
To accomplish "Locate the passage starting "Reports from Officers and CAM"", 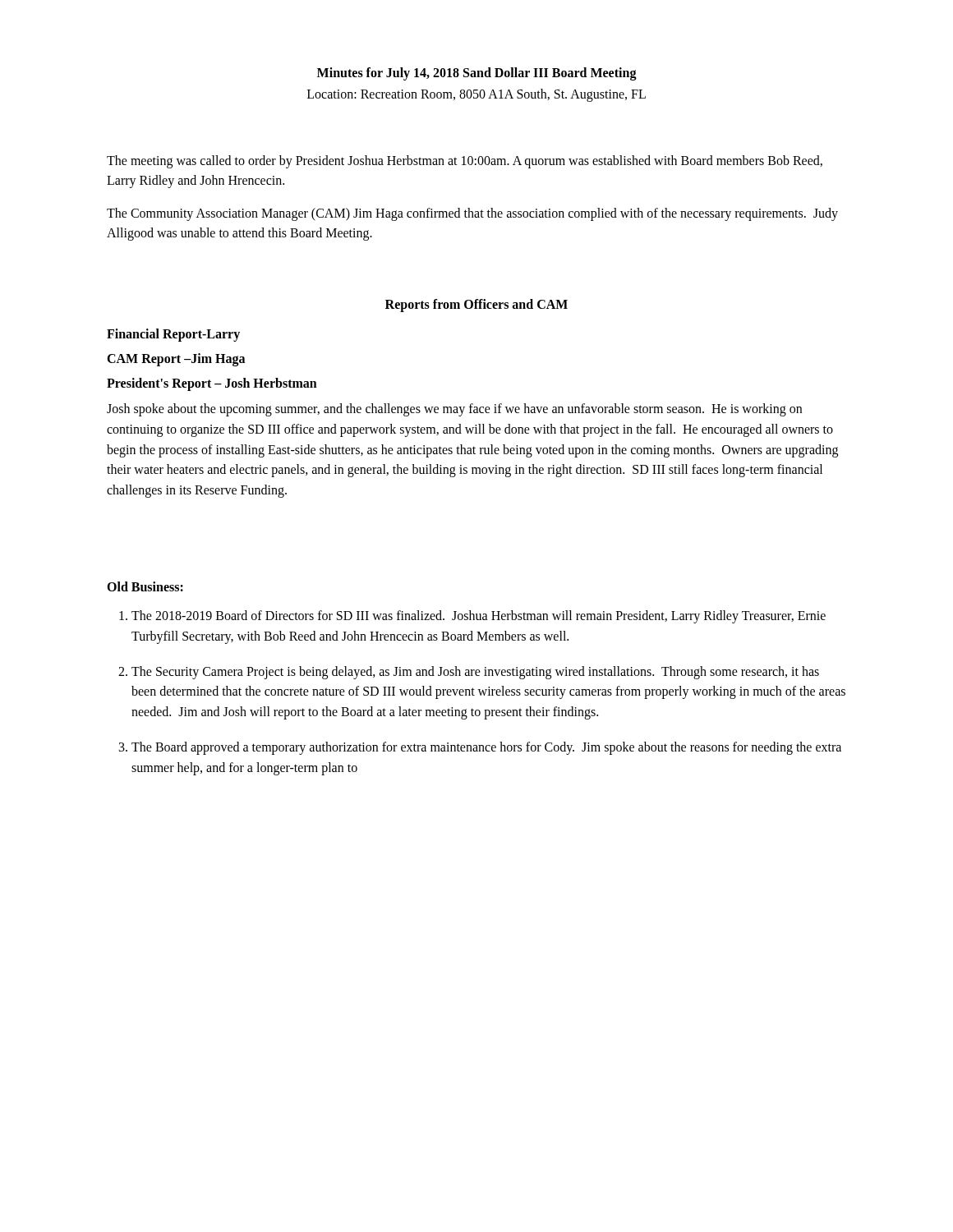I will coord(476,304).
